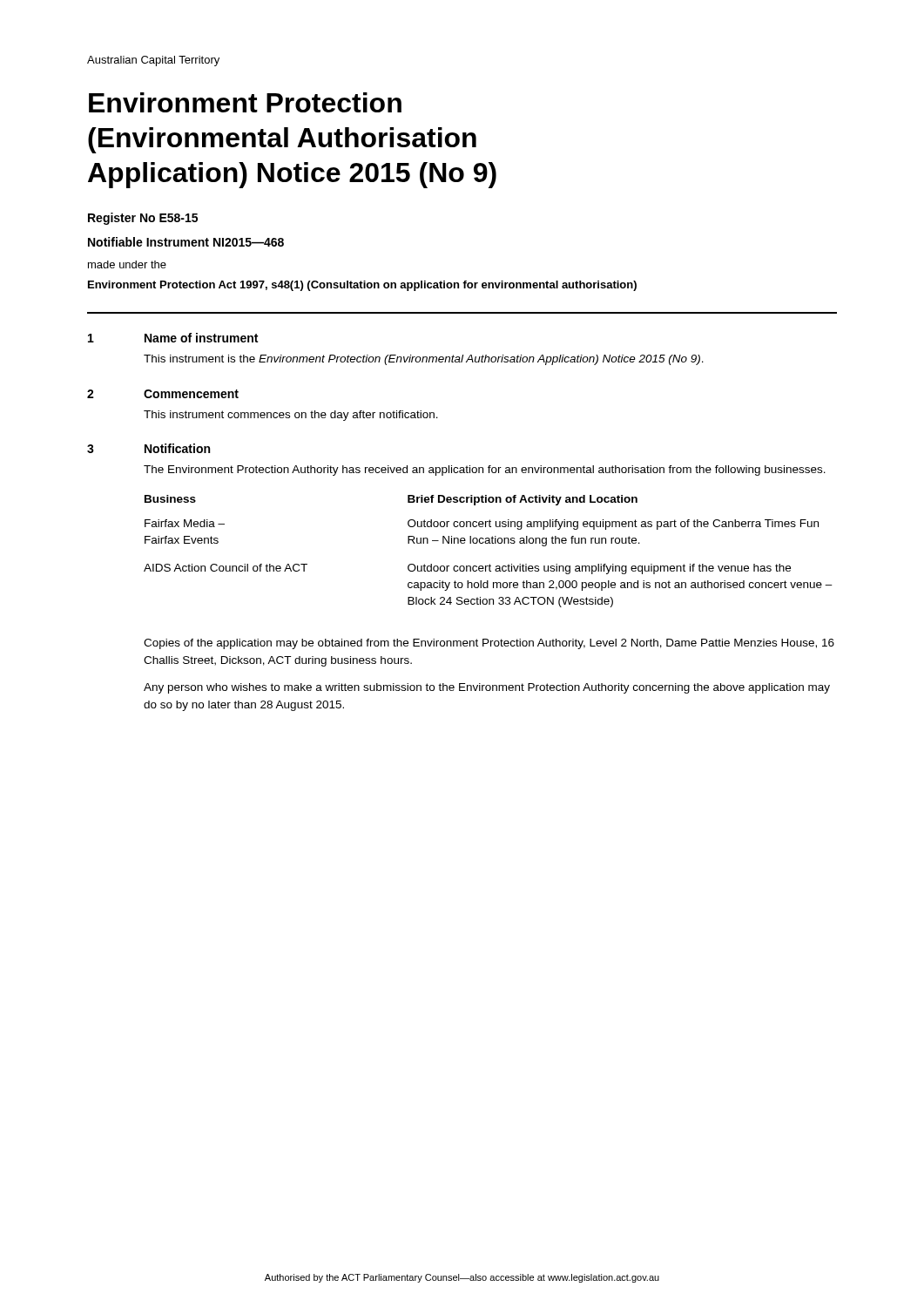Point to "Notifiable Instrument NI2015—468"
The image size is (924, 1307).
coord(186,242)
